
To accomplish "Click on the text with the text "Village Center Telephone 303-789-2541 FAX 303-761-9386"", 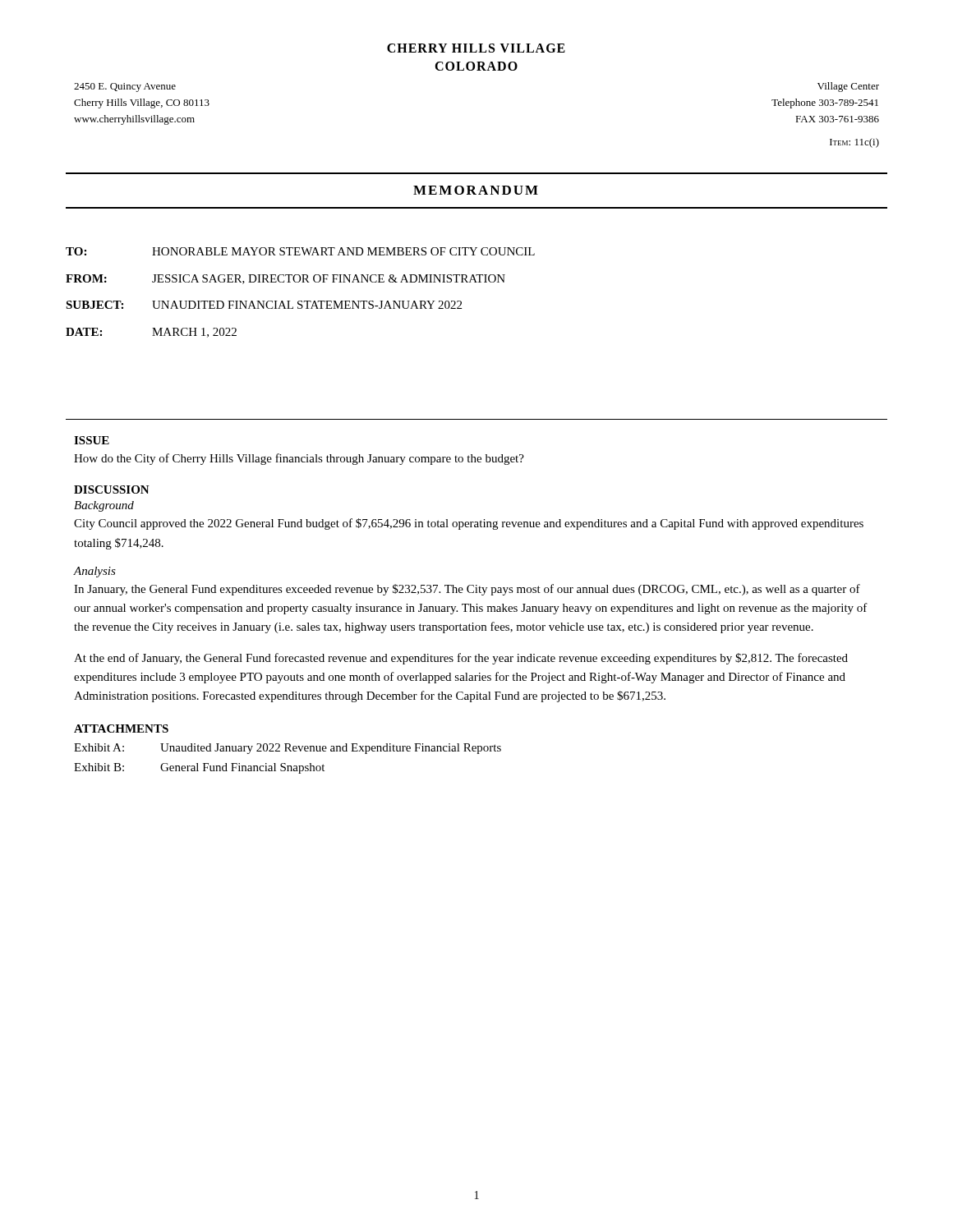I will (x=825, y=102).
